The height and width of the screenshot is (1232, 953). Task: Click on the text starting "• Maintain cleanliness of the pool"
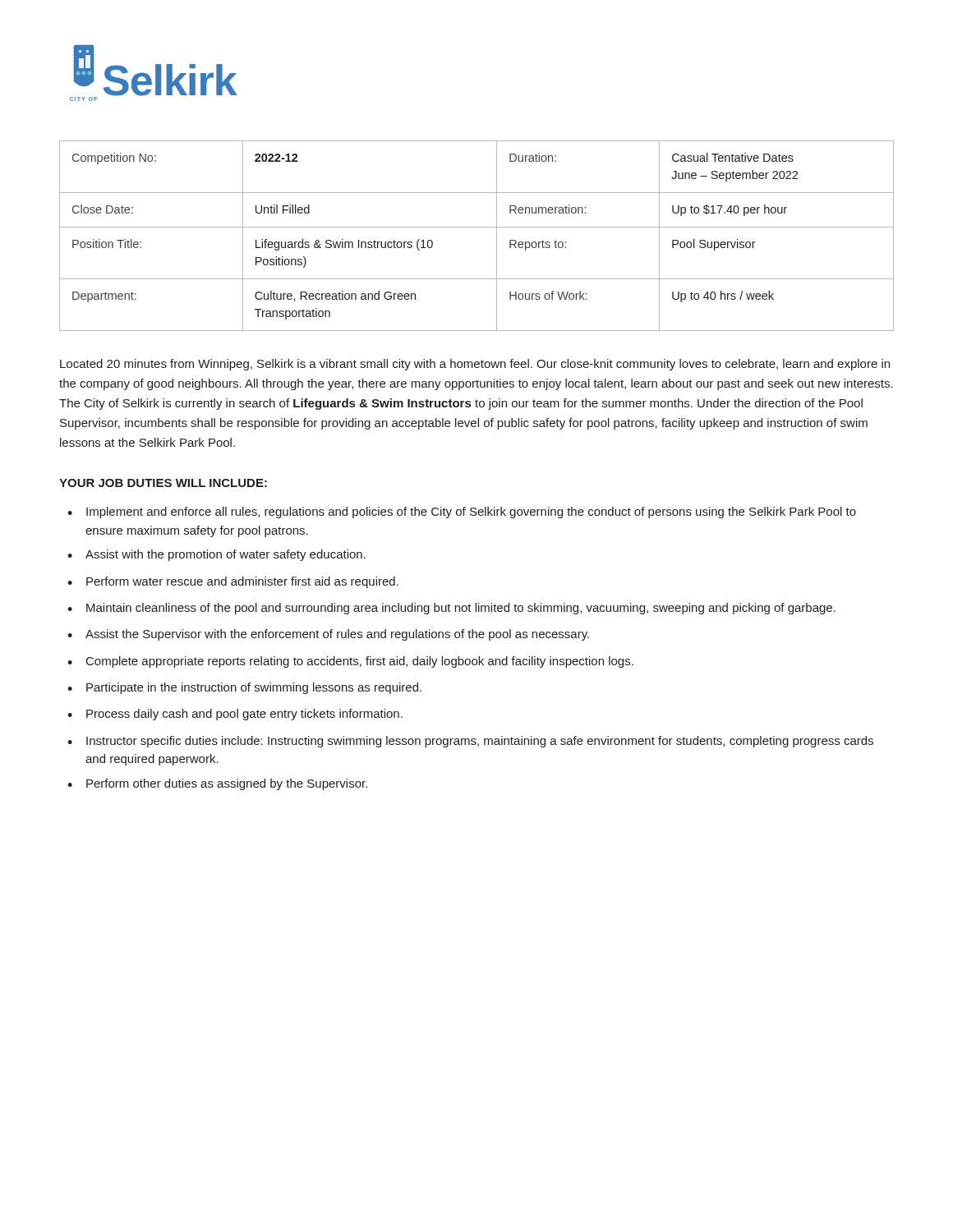coord(481,609)
